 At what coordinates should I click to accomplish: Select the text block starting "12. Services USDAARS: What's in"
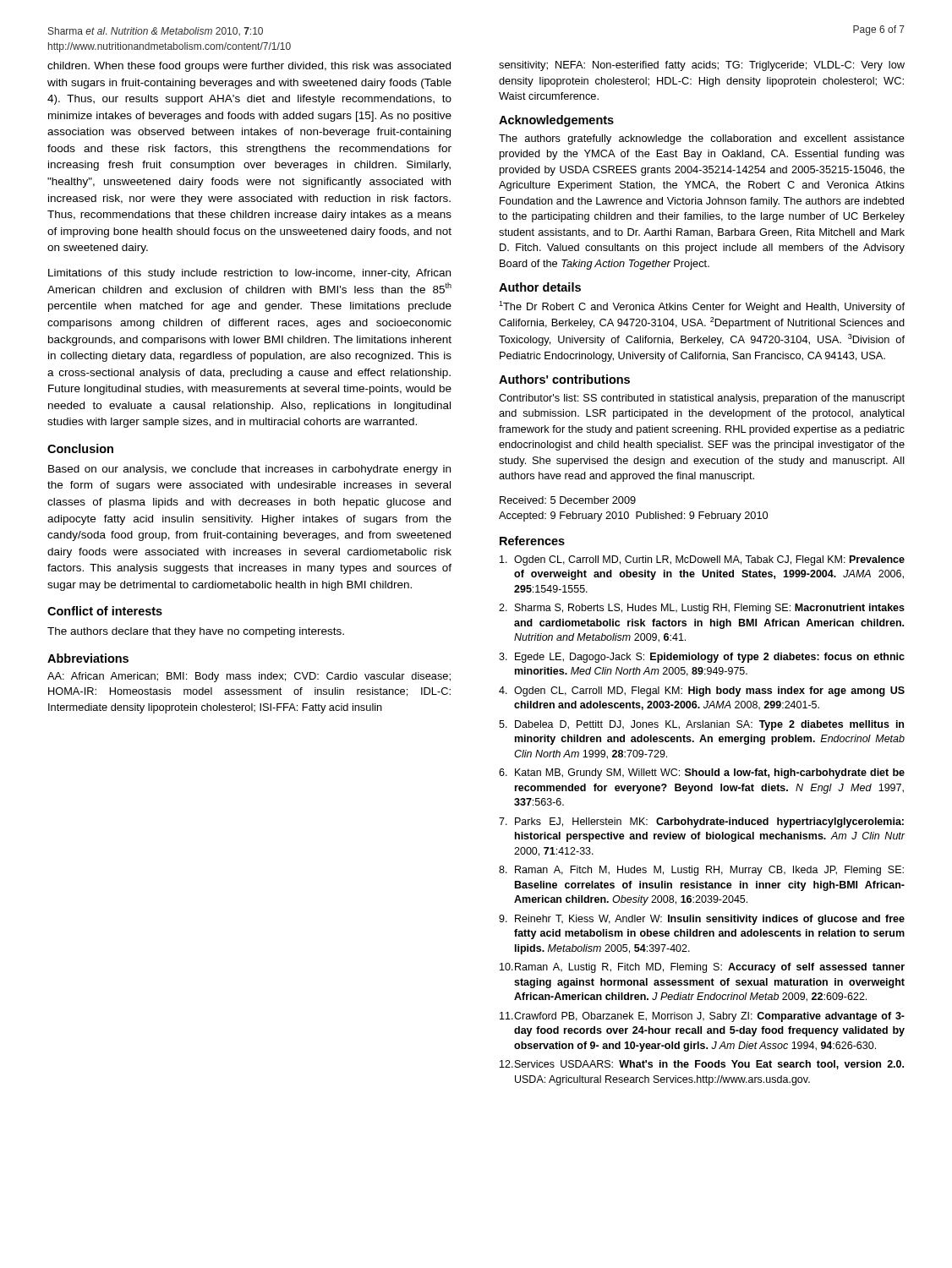(x=702, y=1073)
